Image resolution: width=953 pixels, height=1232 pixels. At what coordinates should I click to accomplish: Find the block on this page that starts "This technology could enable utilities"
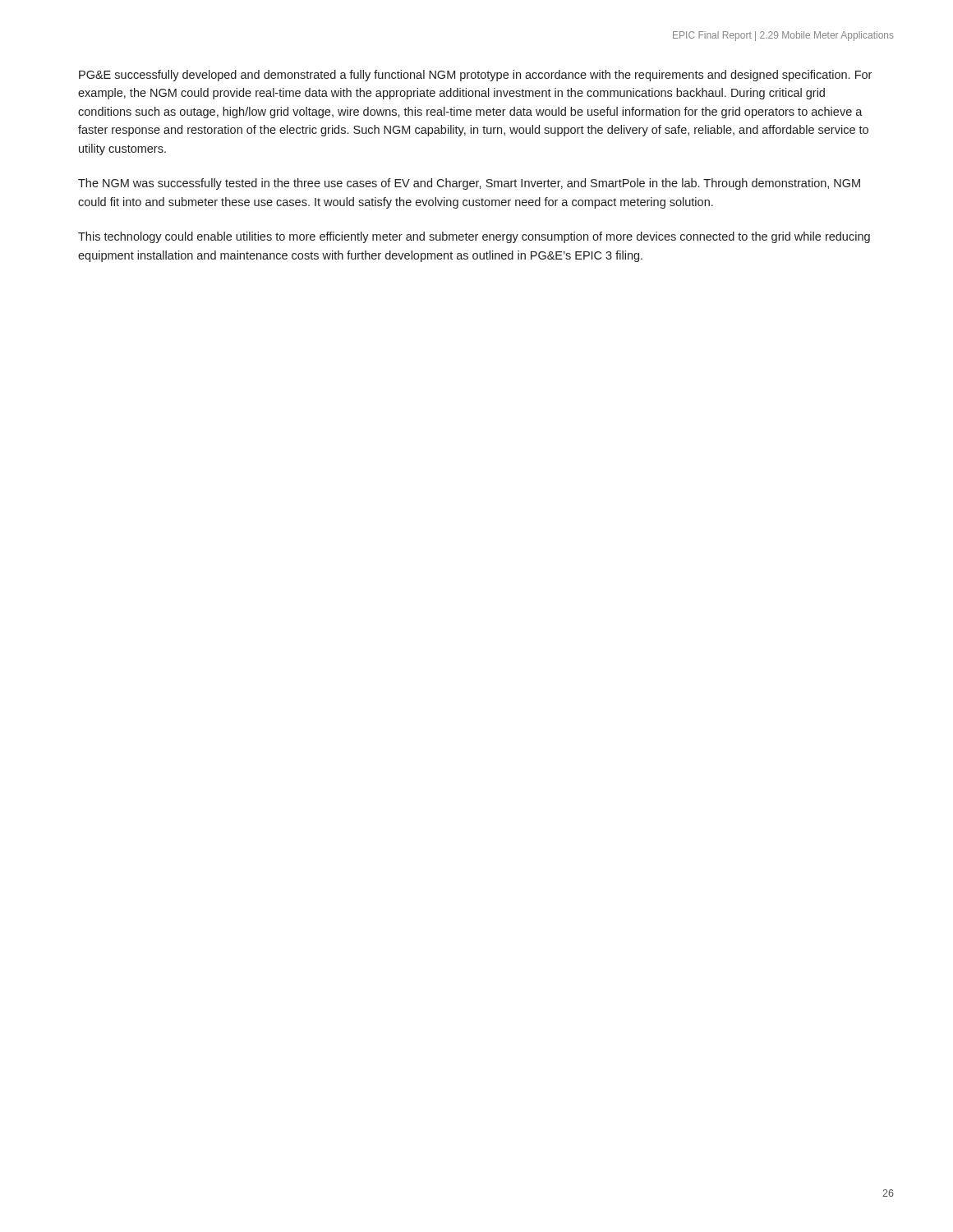[474, 246]
